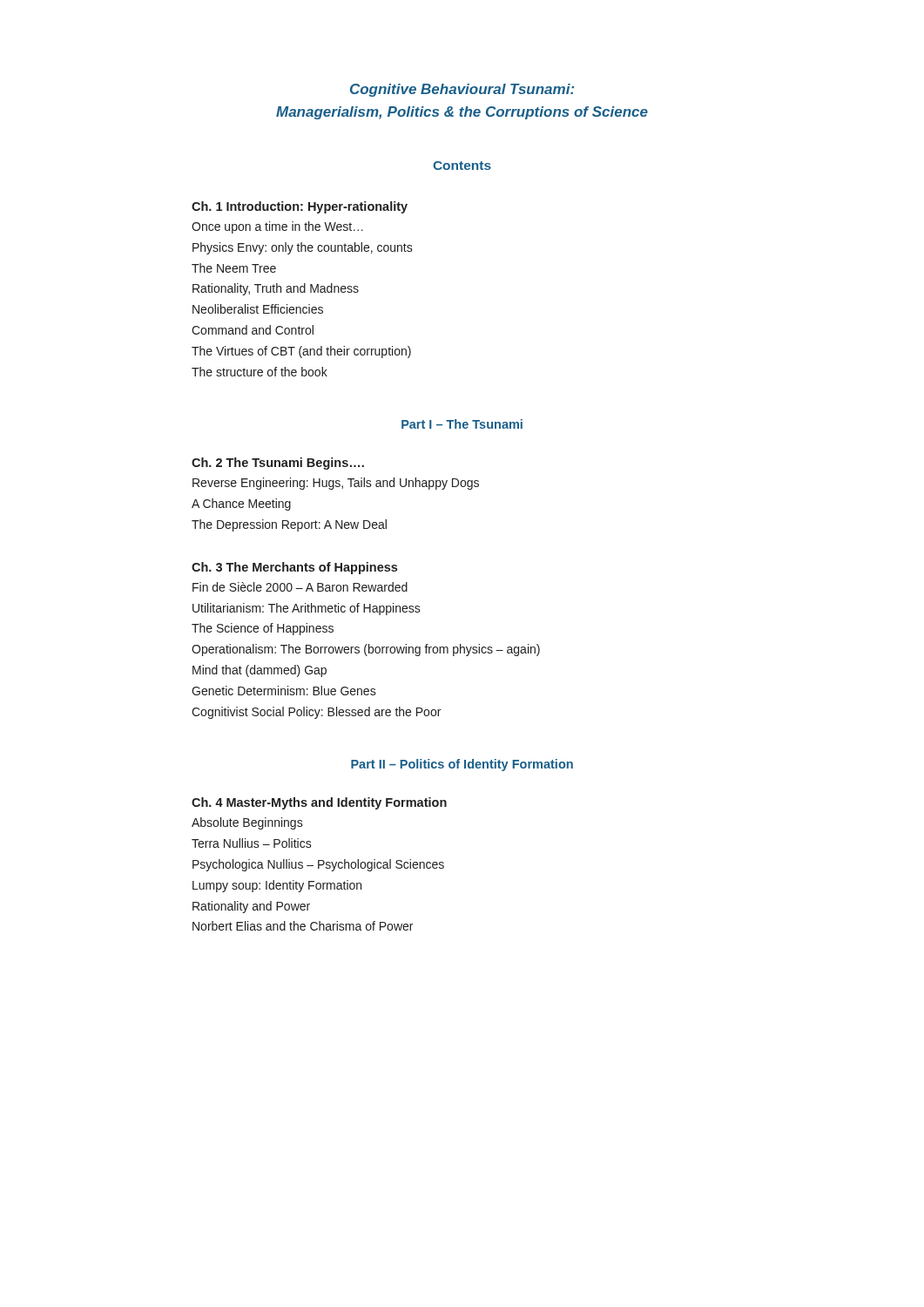Screen dimensions: 1307x924
Task: Where is the section header that starts "Ch. 2 The Tsunami"?
Action: [278, 463]
